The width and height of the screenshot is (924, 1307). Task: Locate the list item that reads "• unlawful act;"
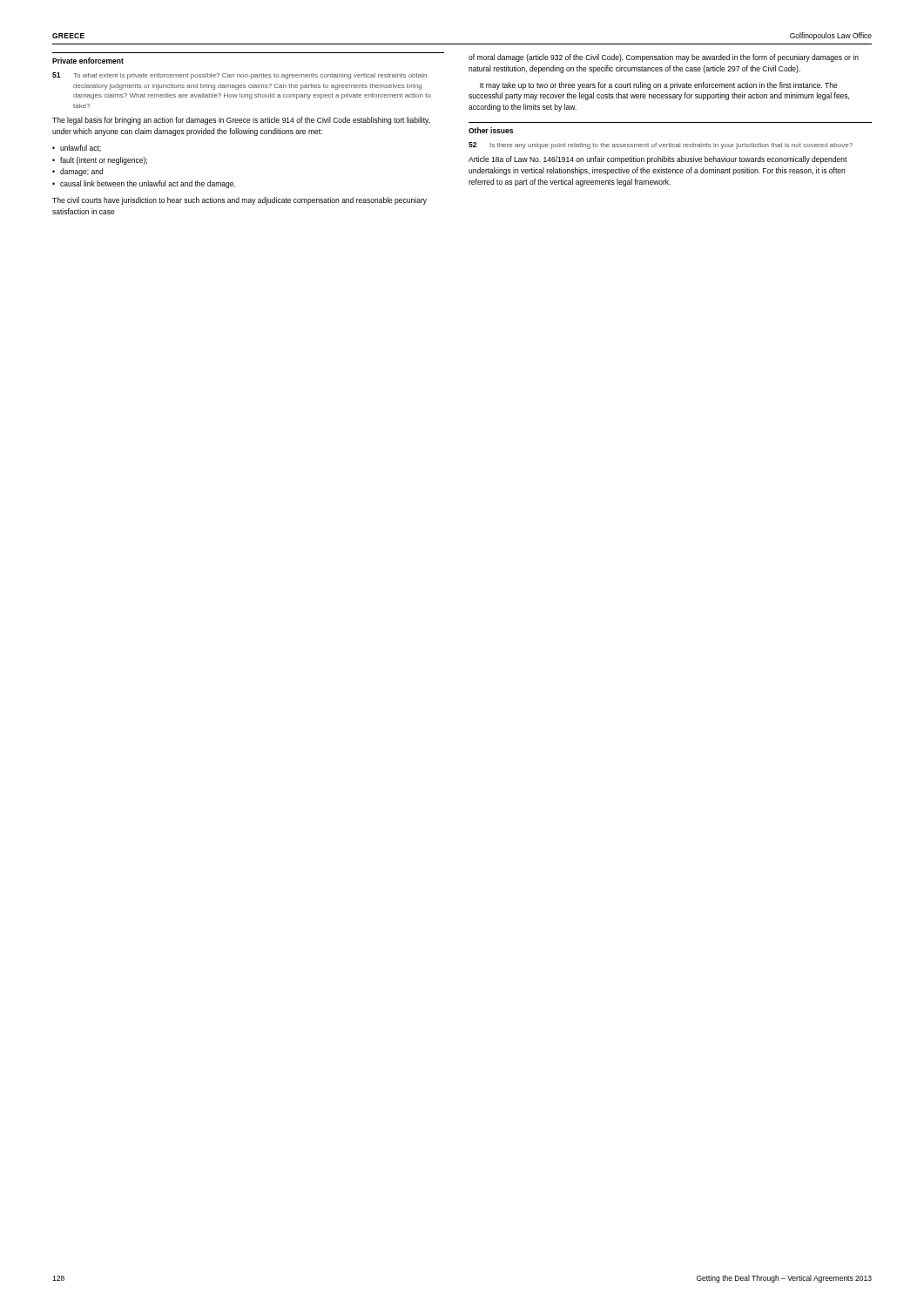(77, 148)
